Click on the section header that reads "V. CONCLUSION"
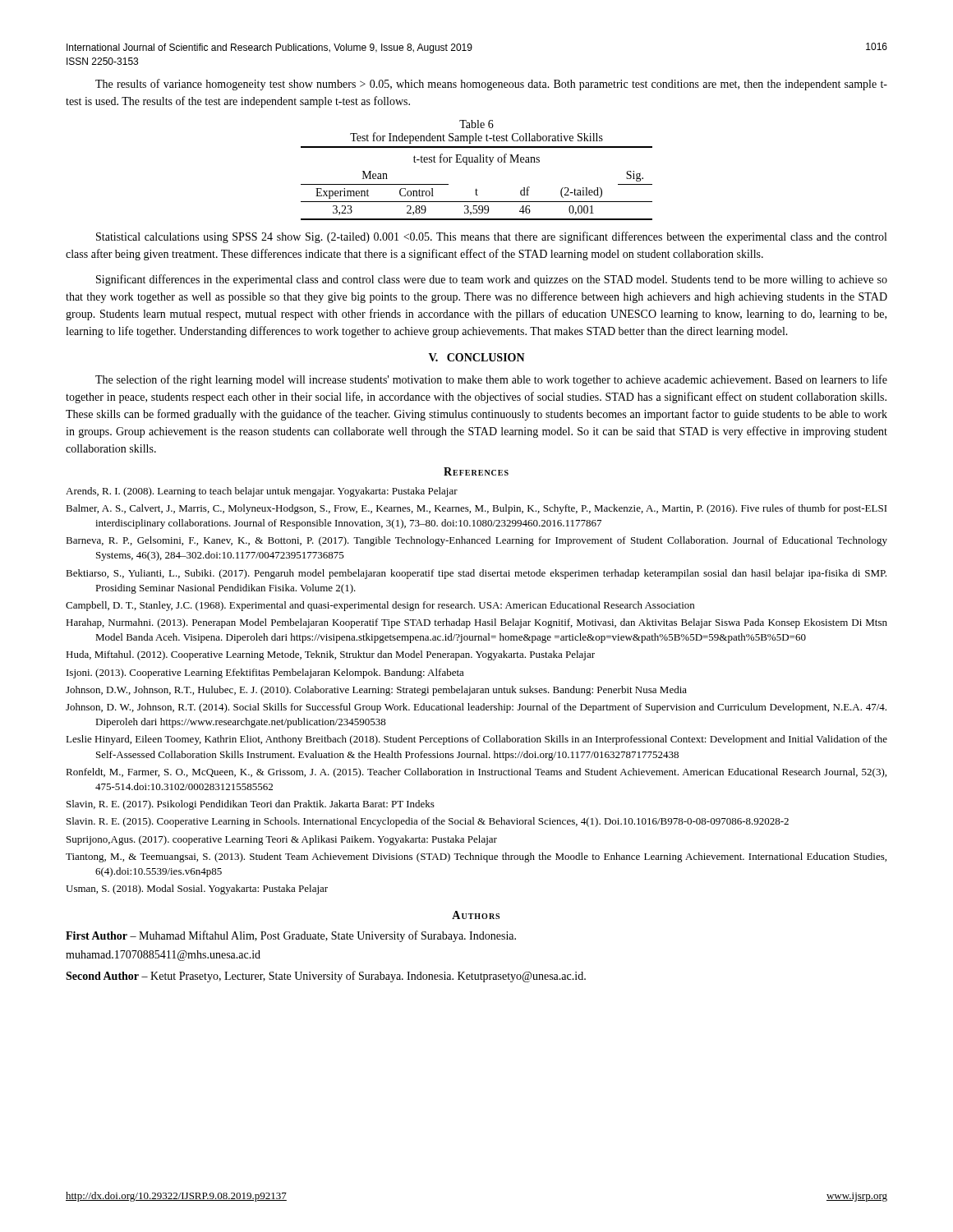The image size is (953, 1232). (476, 357)
